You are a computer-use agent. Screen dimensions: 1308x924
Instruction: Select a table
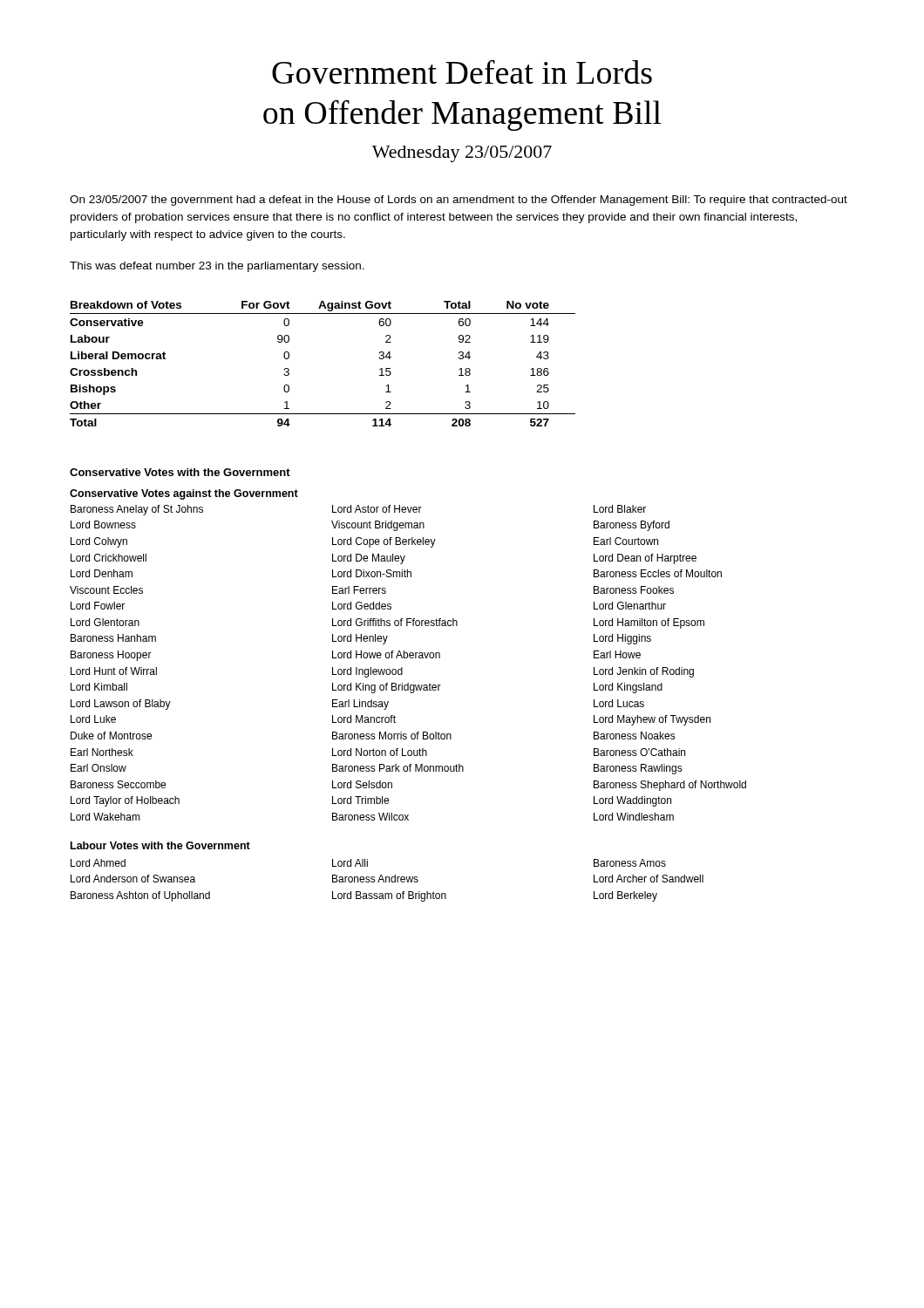pyautogui.click(x=462, y=363)
